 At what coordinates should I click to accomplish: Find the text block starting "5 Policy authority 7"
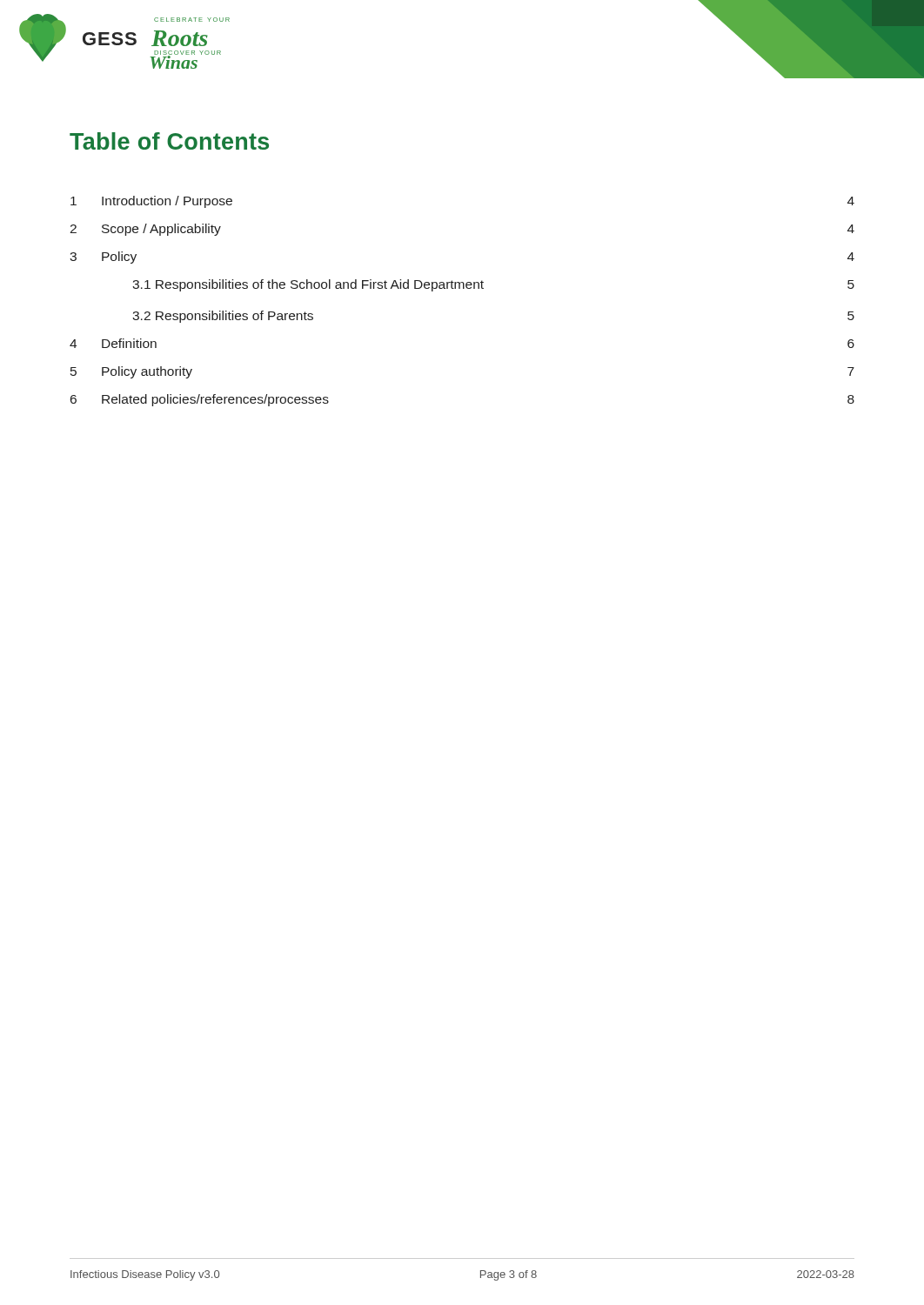147,372
